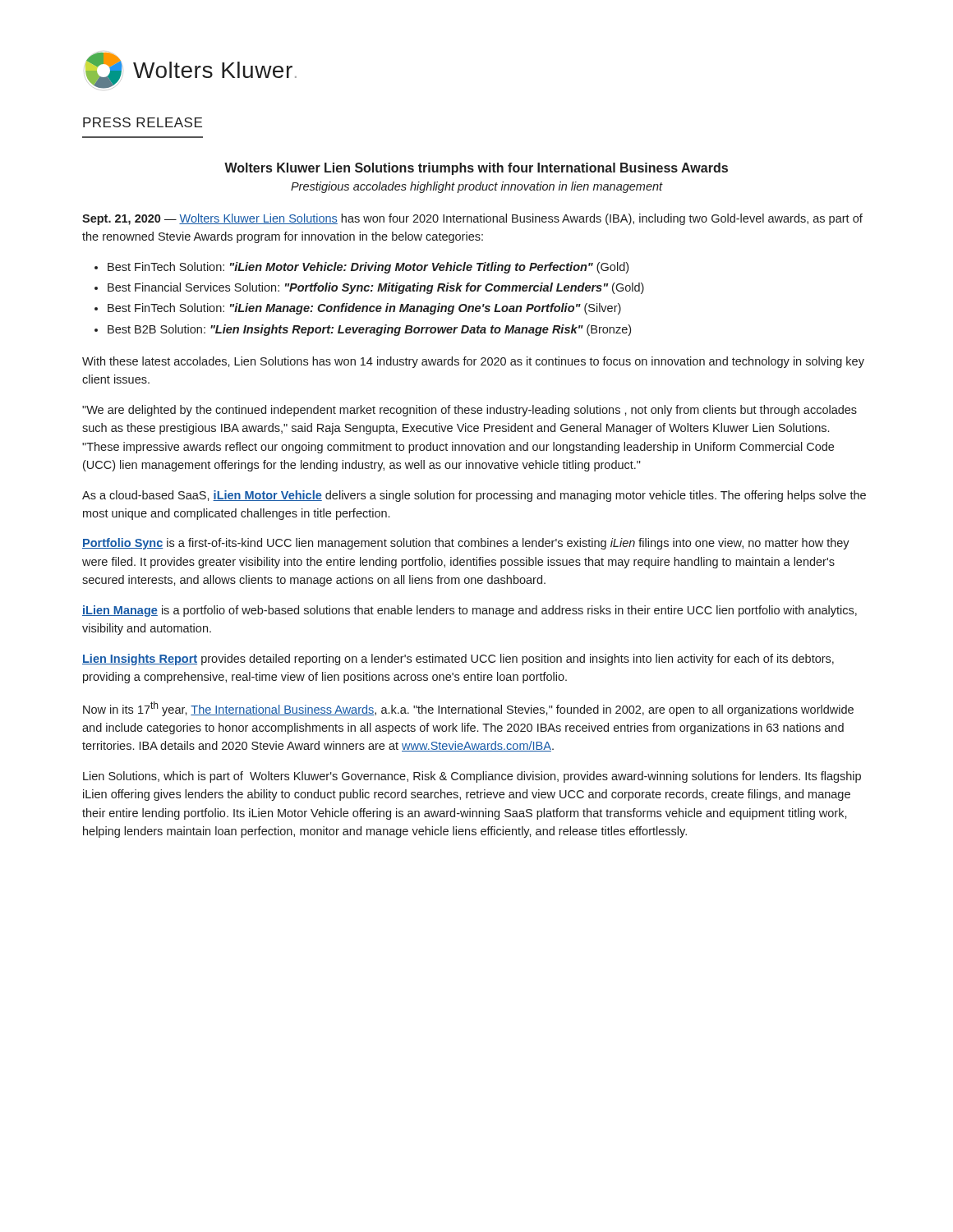Find the block on this page that starts "Best B2B Solution: "Lien Insights Report:"

click(x=369, y=329)
